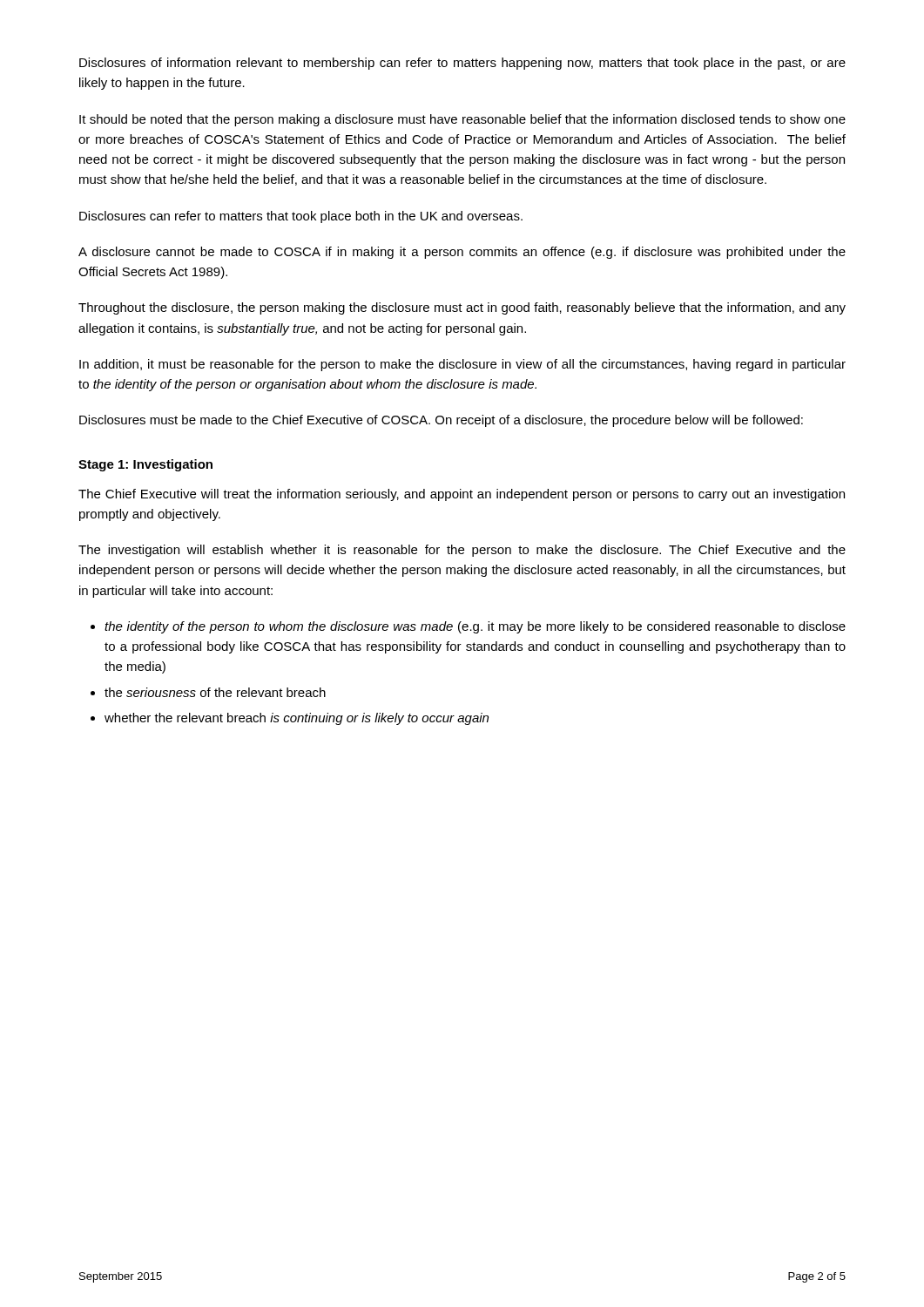924x1307 pixels.
Task: Click on the element starting "whether the relevant"
Action: pos(297,717)
